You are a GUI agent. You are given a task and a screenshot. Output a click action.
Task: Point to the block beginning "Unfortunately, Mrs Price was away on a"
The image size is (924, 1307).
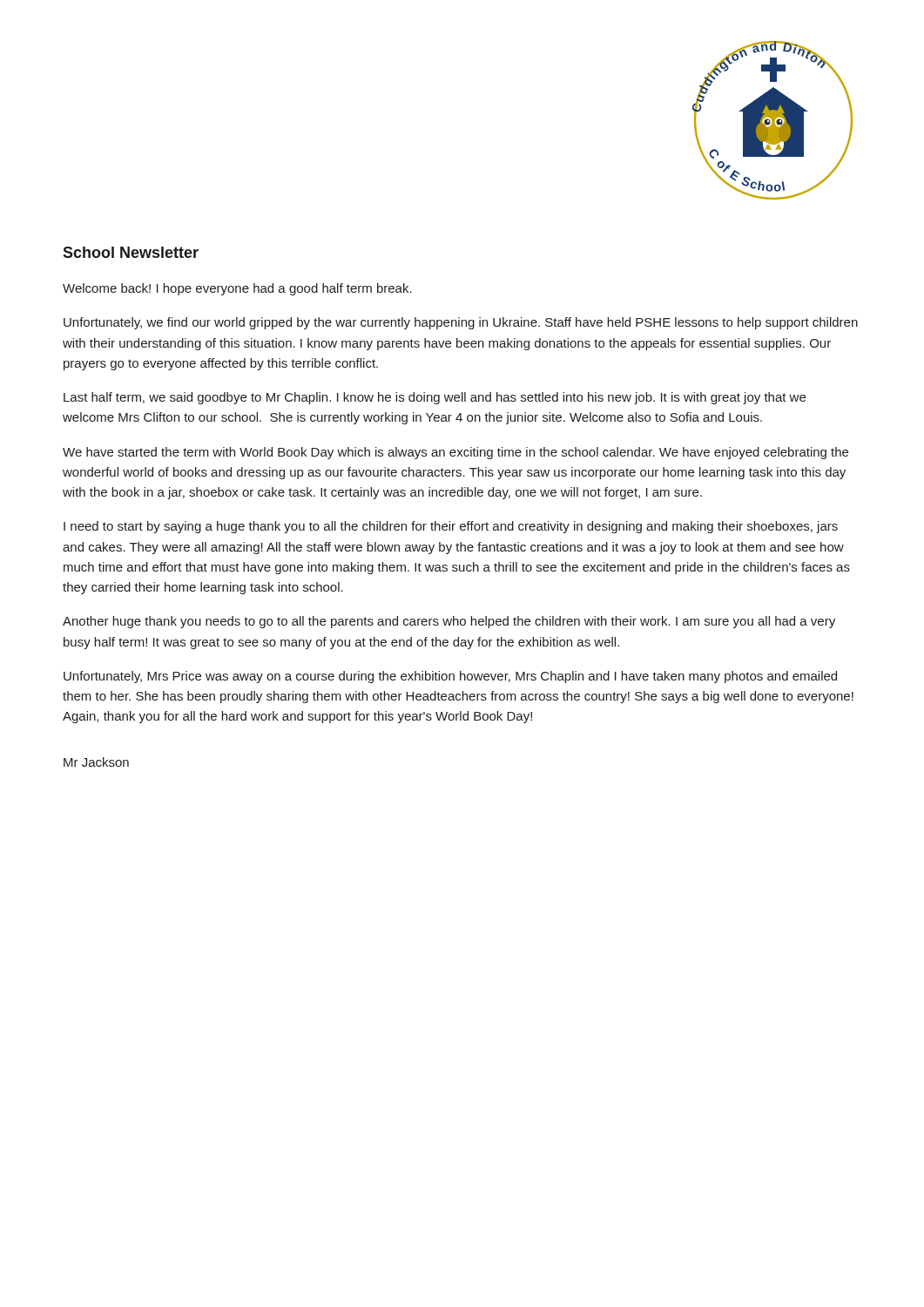[x=458, y=696]
